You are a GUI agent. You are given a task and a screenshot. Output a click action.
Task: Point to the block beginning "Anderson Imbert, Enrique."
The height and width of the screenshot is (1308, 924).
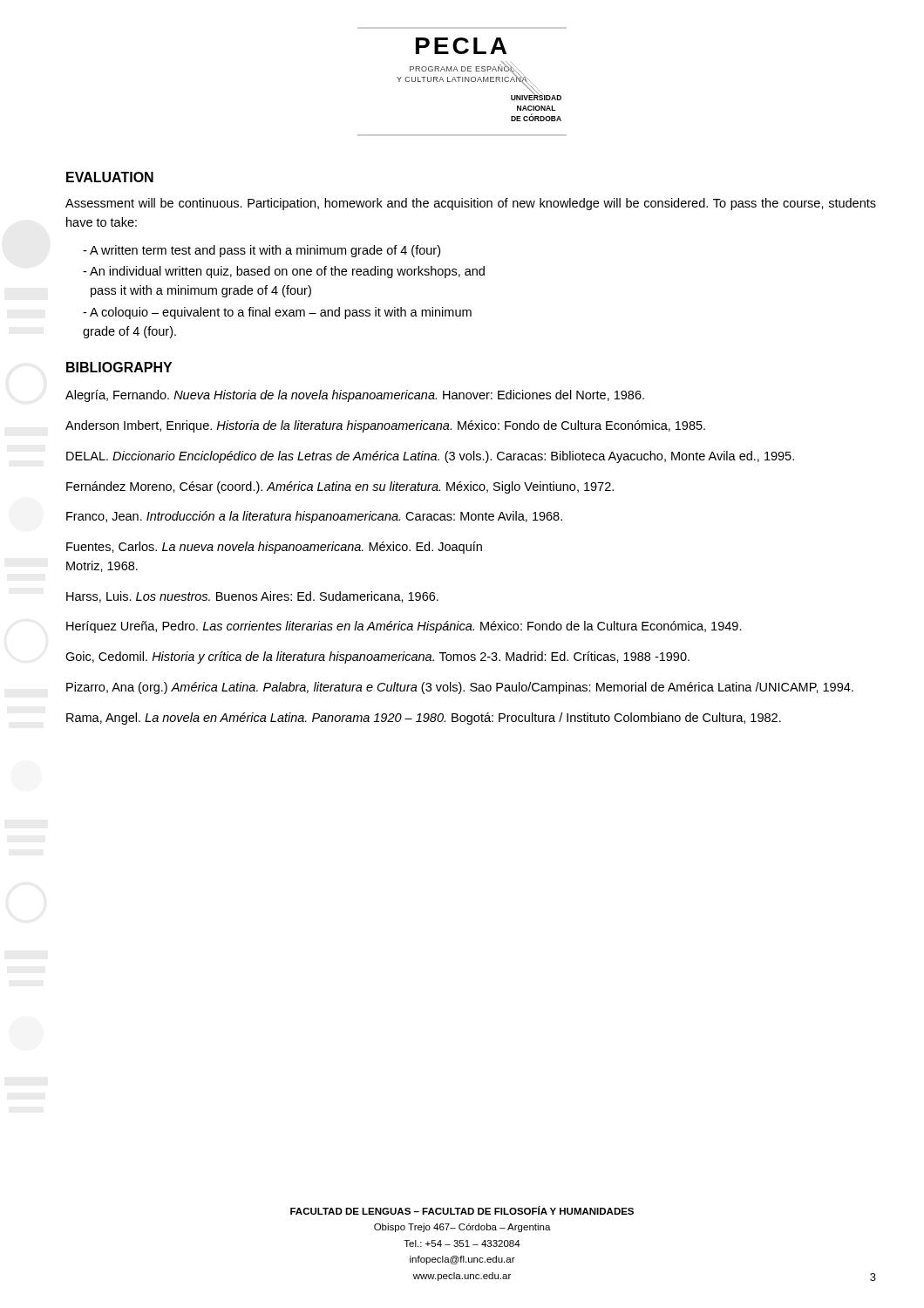tap(386, 426)
